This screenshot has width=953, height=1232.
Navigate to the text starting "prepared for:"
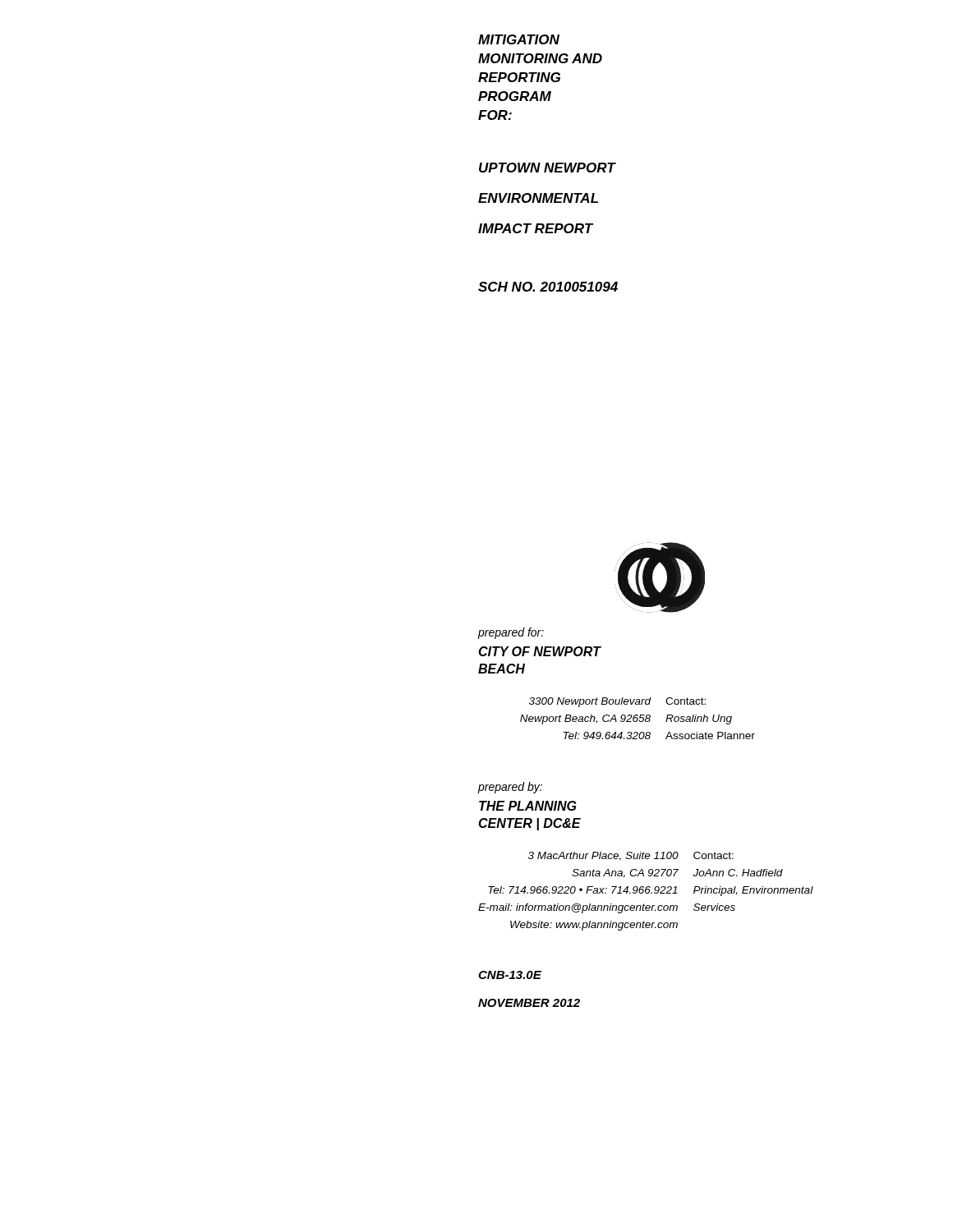coord(511,633)
